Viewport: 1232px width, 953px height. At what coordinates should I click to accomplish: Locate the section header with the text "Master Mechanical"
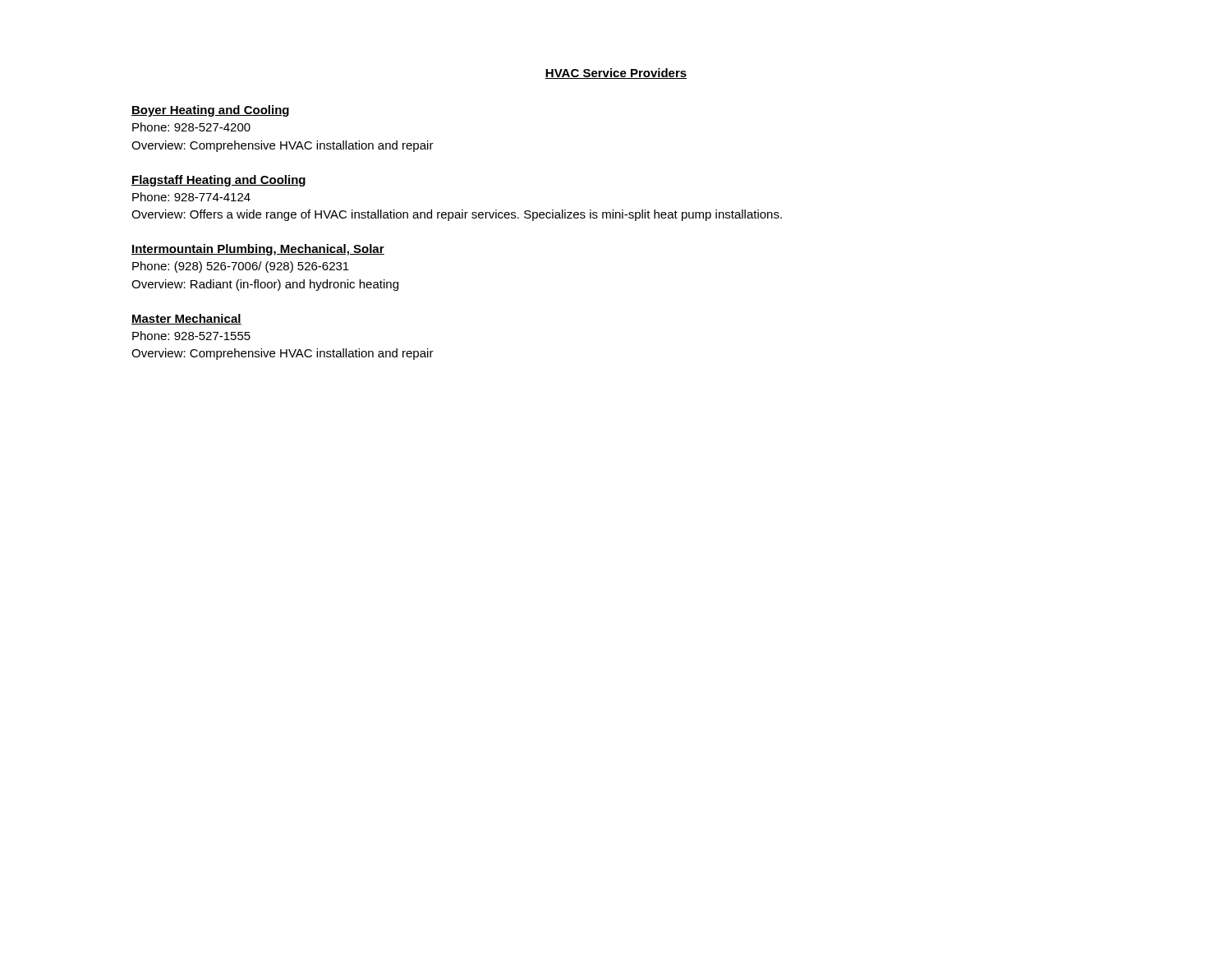click(186, 318)
